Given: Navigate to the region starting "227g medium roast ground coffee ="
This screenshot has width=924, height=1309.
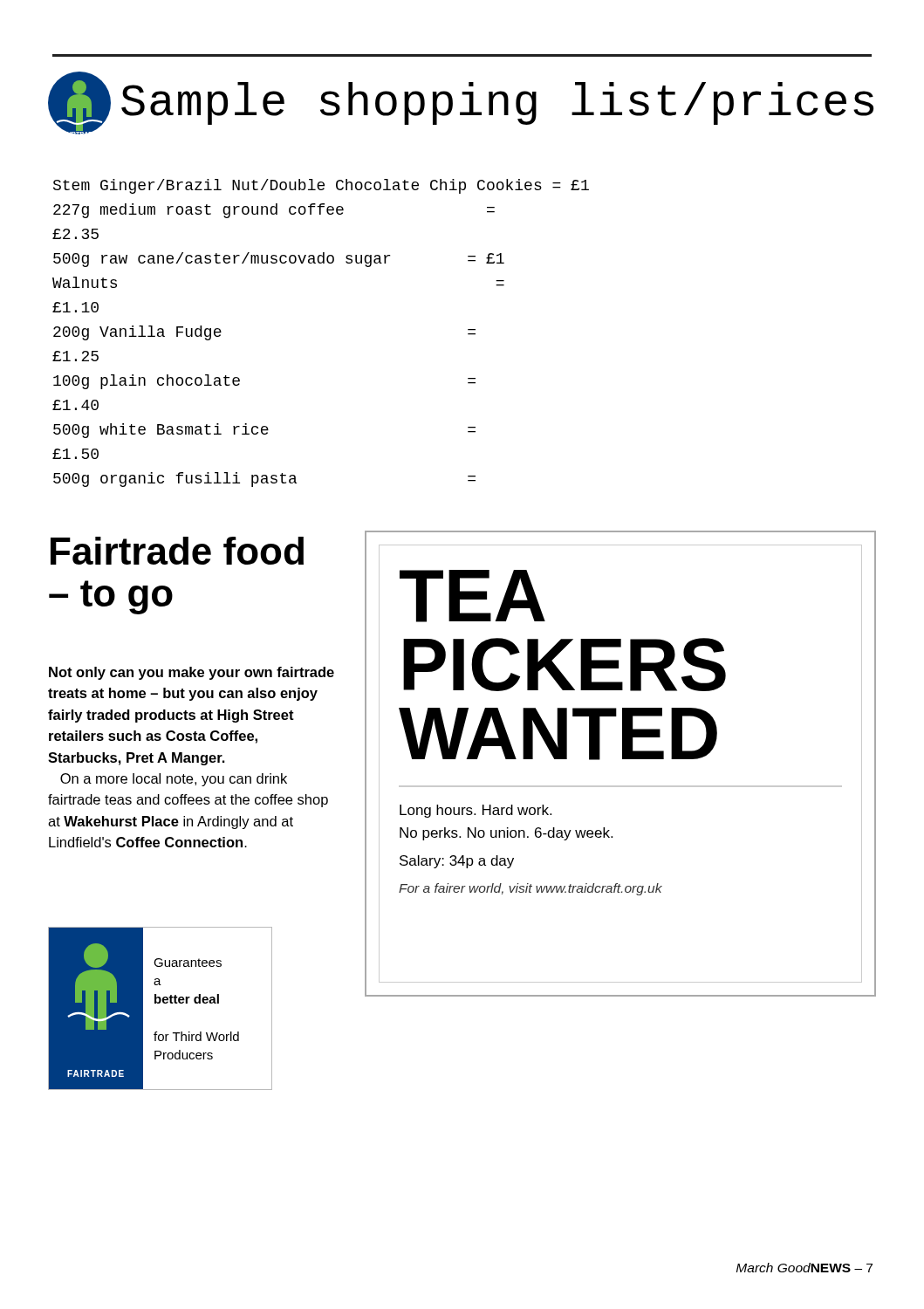Looking at the screenshot, I should tap(274, 210).
